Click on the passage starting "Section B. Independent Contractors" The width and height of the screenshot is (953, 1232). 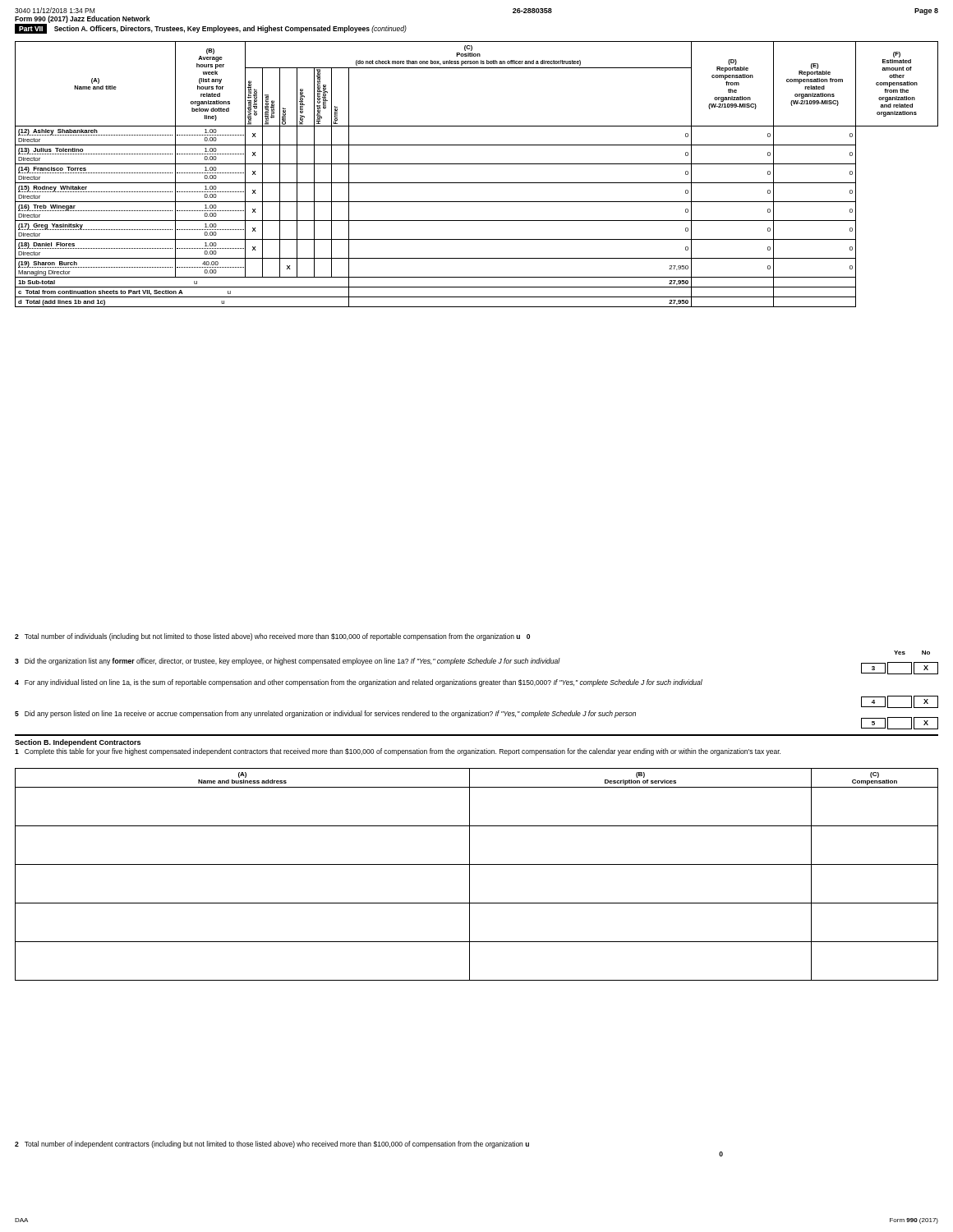pos(78,742)
